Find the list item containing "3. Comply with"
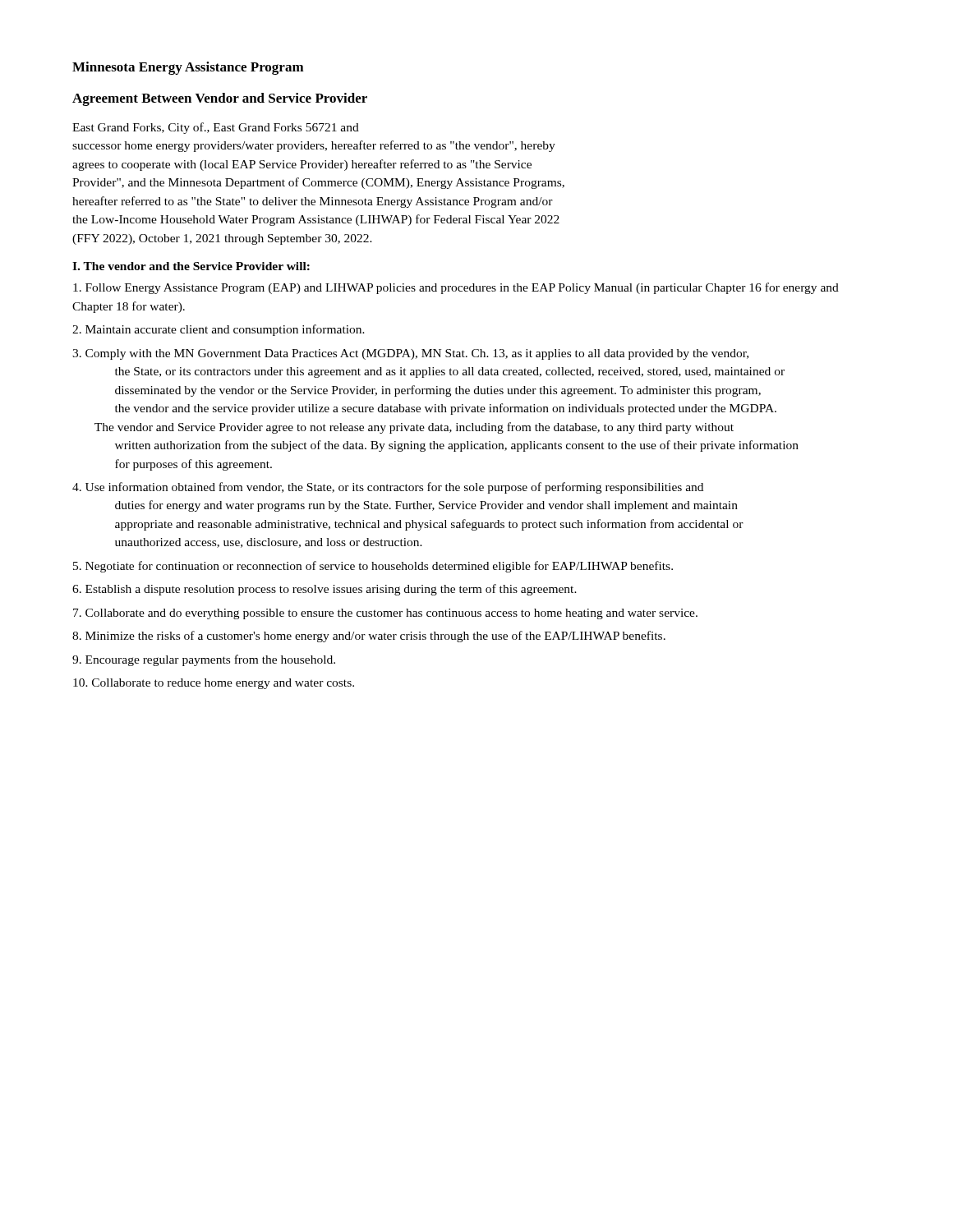 [435, 408]
